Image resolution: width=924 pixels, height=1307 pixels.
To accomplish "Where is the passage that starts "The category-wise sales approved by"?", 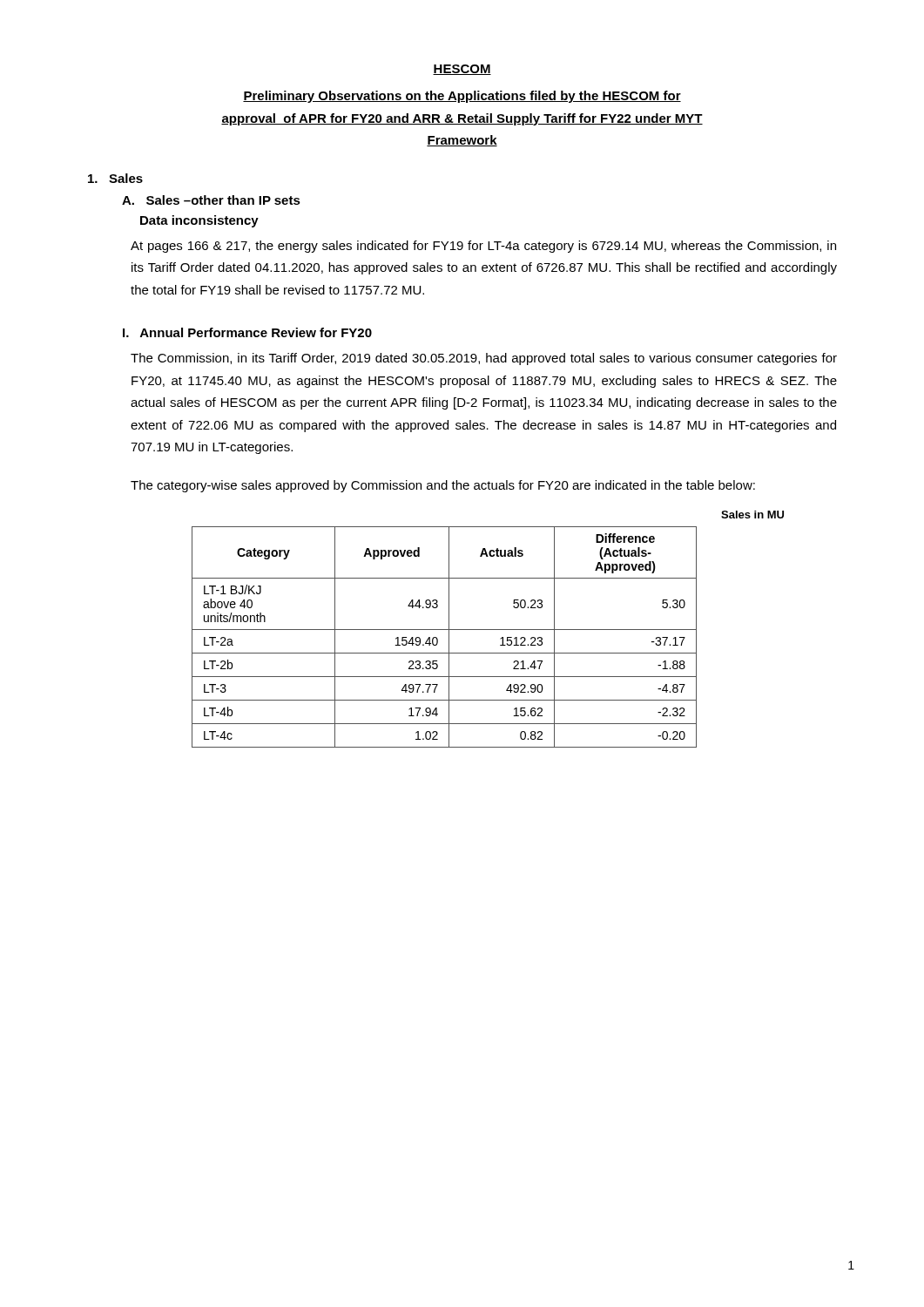I will tap(443, 484).
